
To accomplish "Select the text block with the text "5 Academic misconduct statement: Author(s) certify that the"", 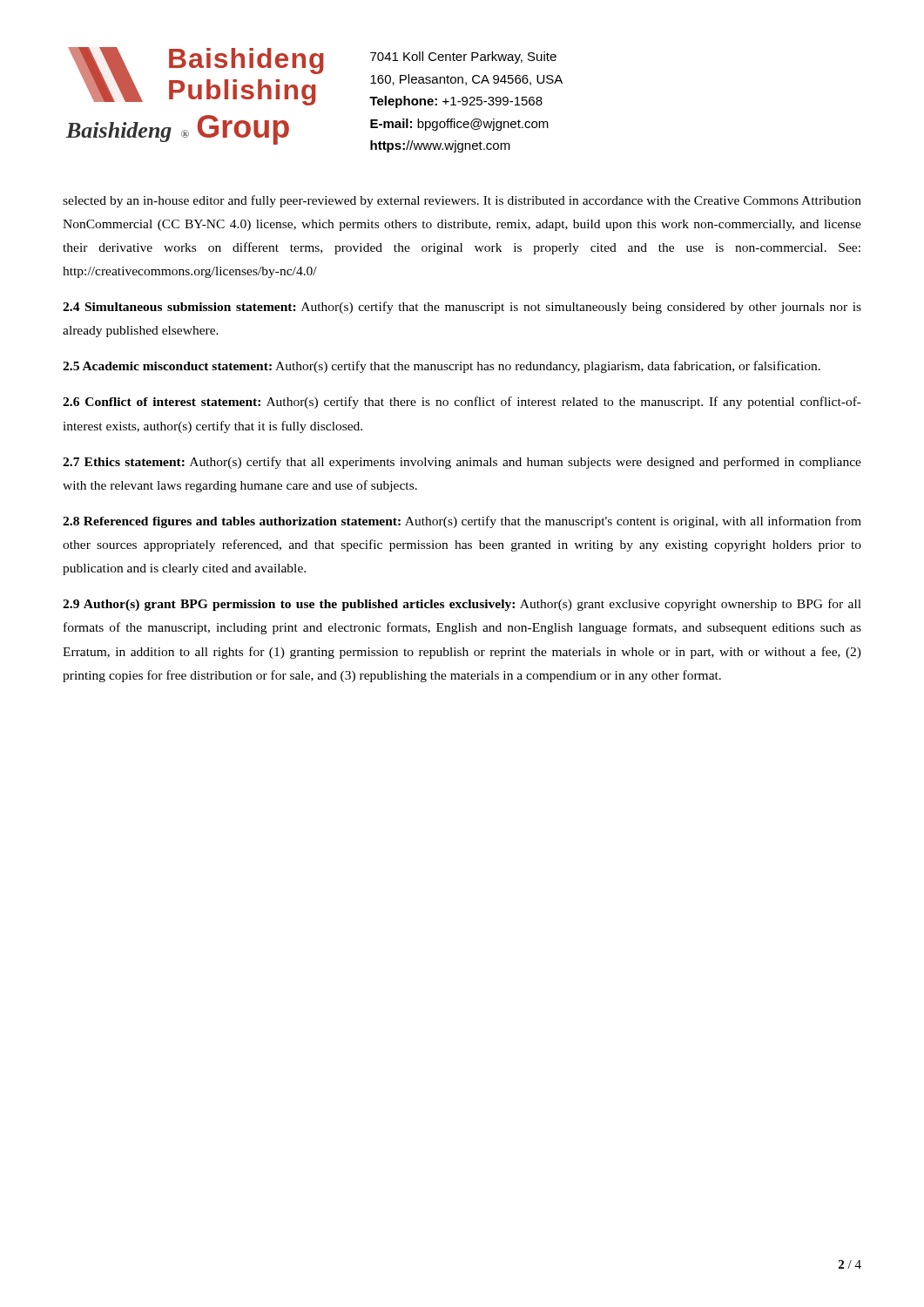I will [442, 366].
